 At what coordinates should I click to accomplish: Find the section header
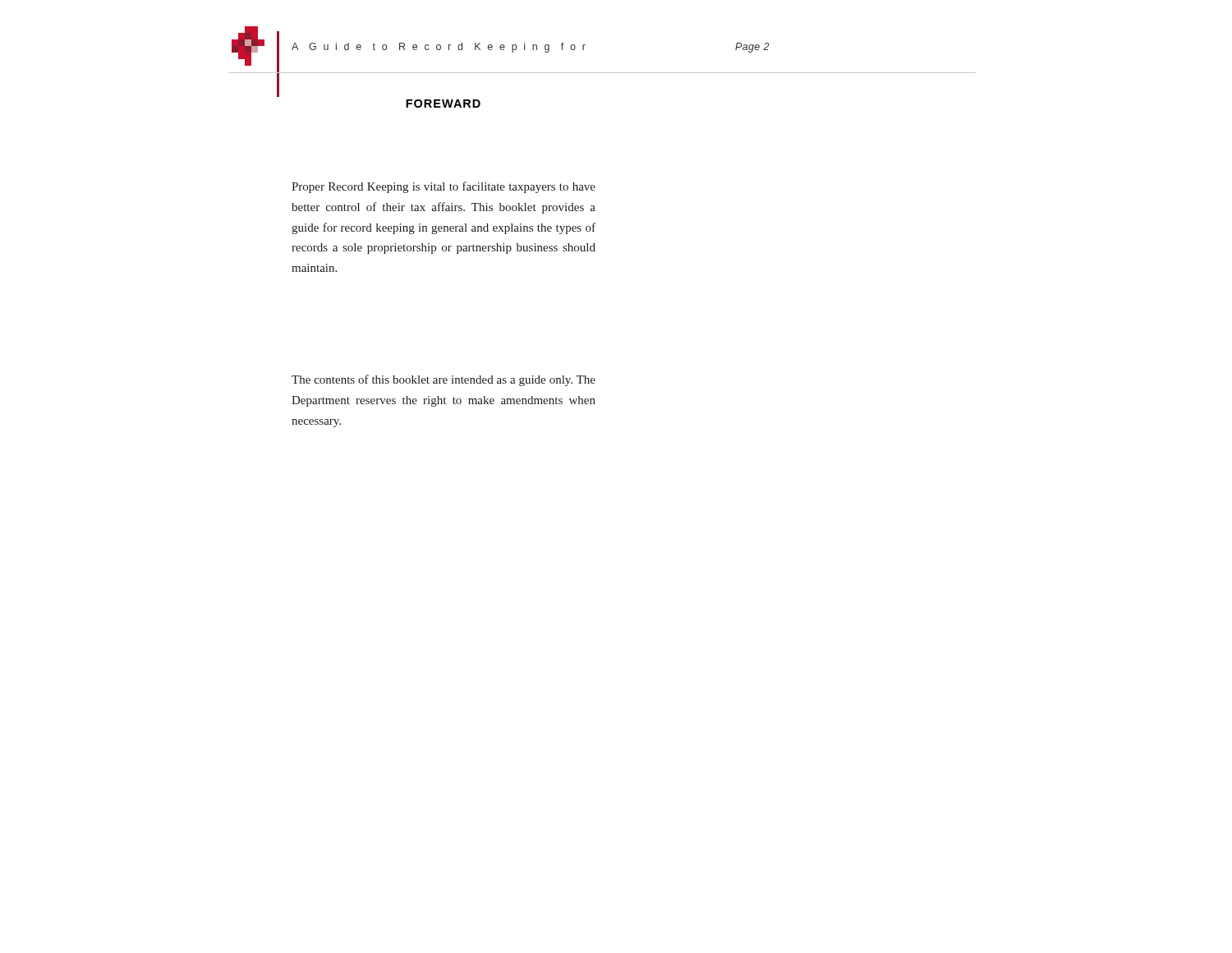pos(444,103)
